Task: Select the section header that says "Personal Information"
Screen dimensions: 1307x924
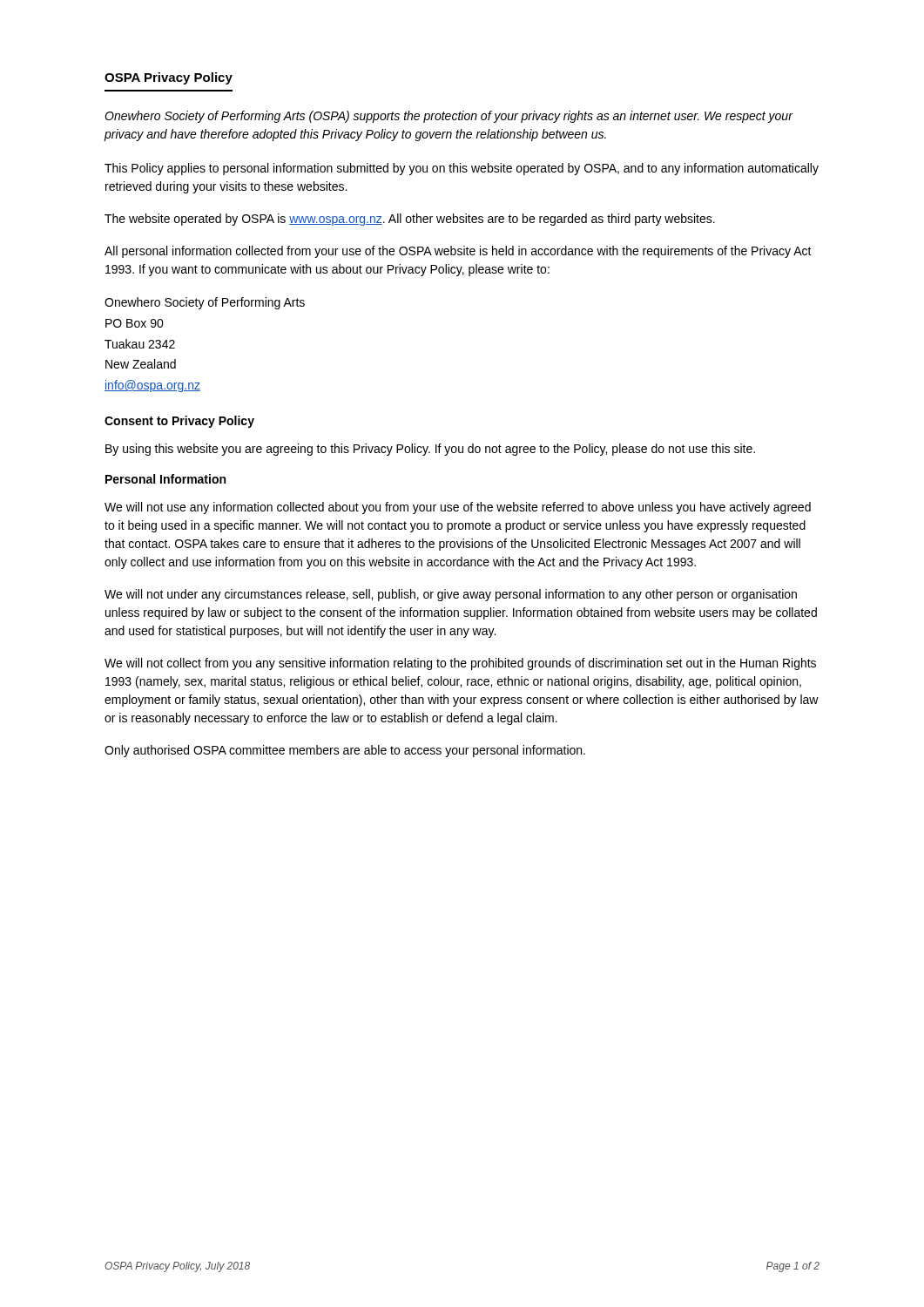Action: [x=165, y=479]
